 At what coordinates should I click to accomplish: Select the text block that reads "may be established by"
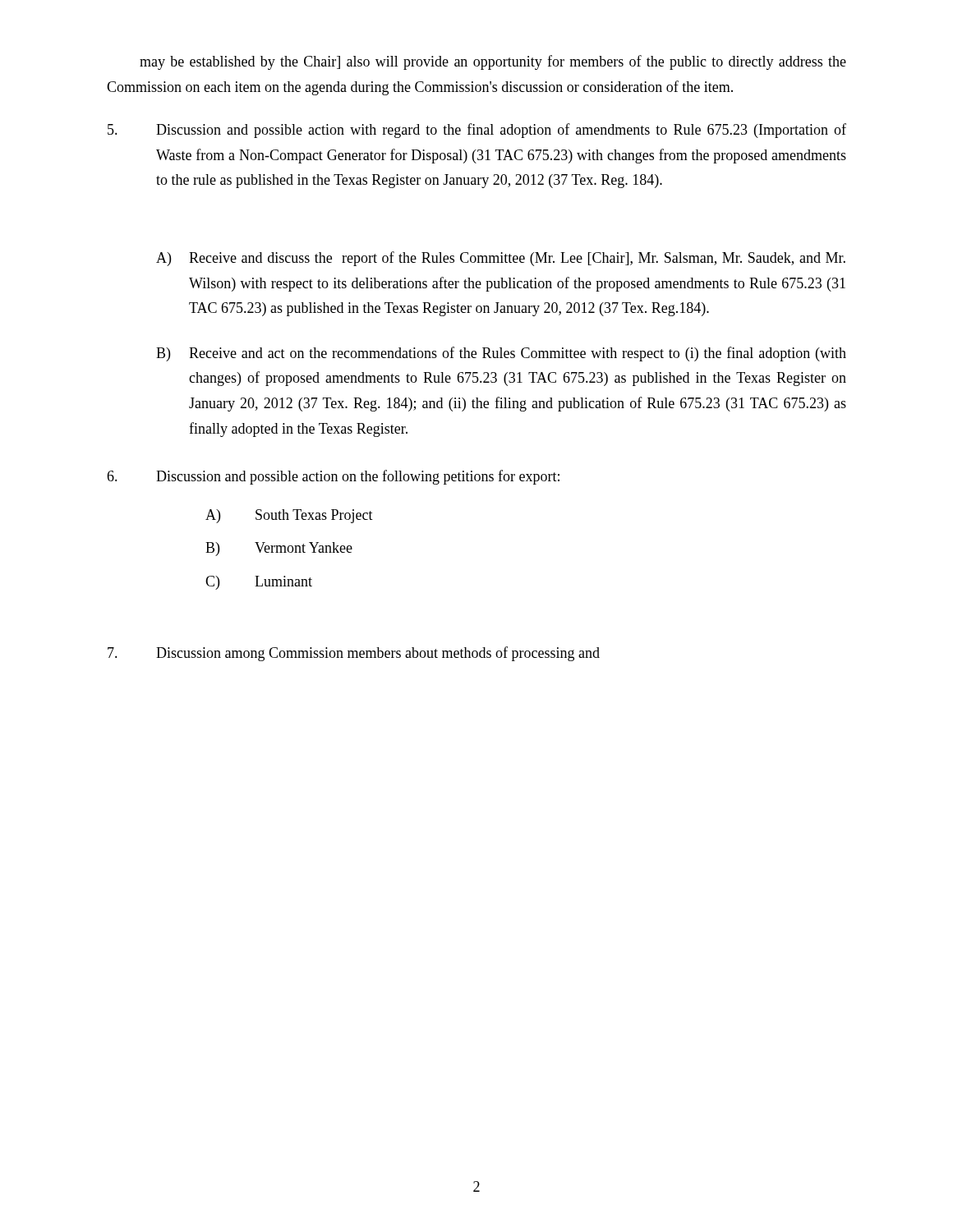pyautogui.click(x=476, y=74)
